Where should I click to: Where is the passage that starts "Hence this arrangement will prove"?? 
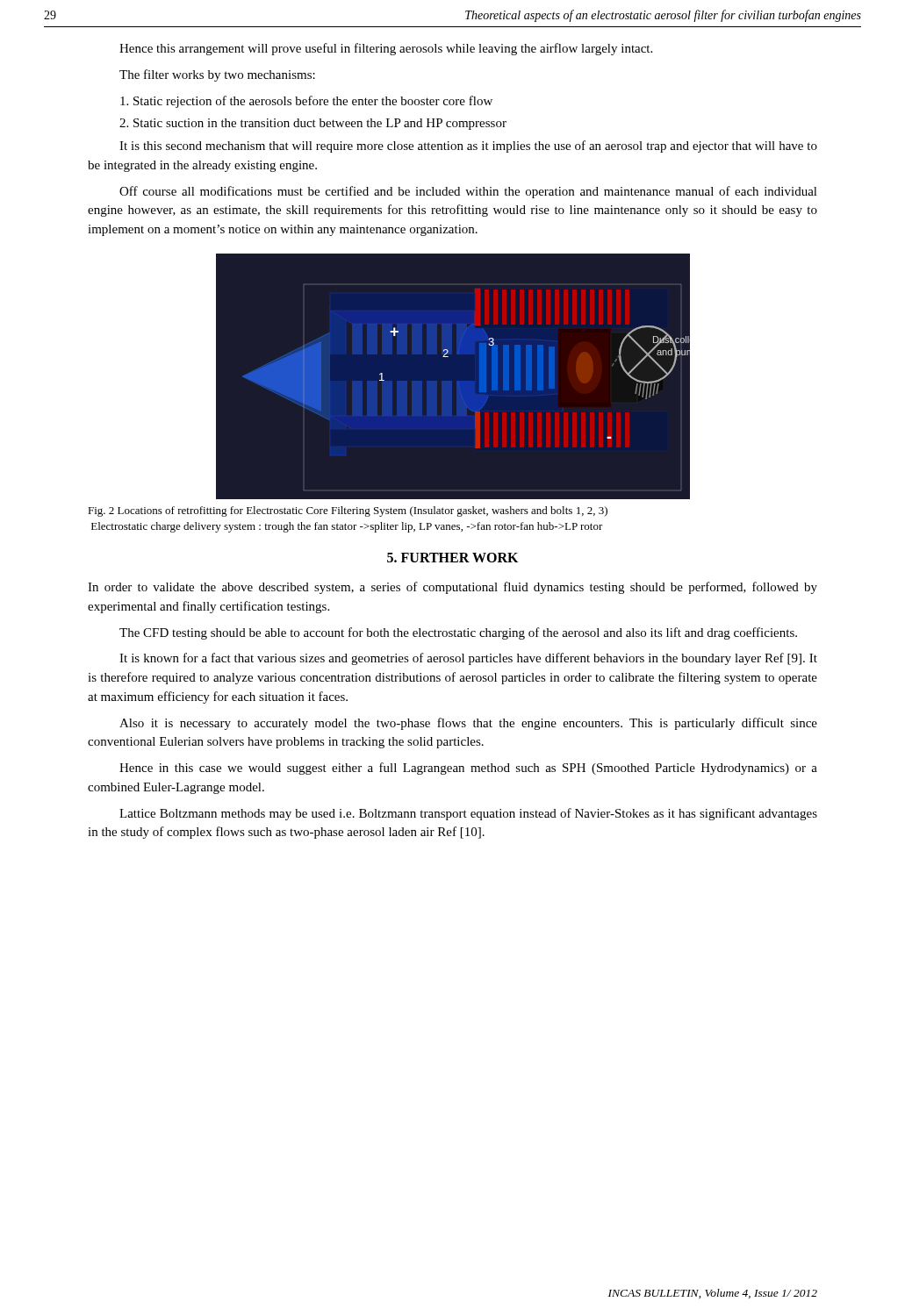coord(452,49)
